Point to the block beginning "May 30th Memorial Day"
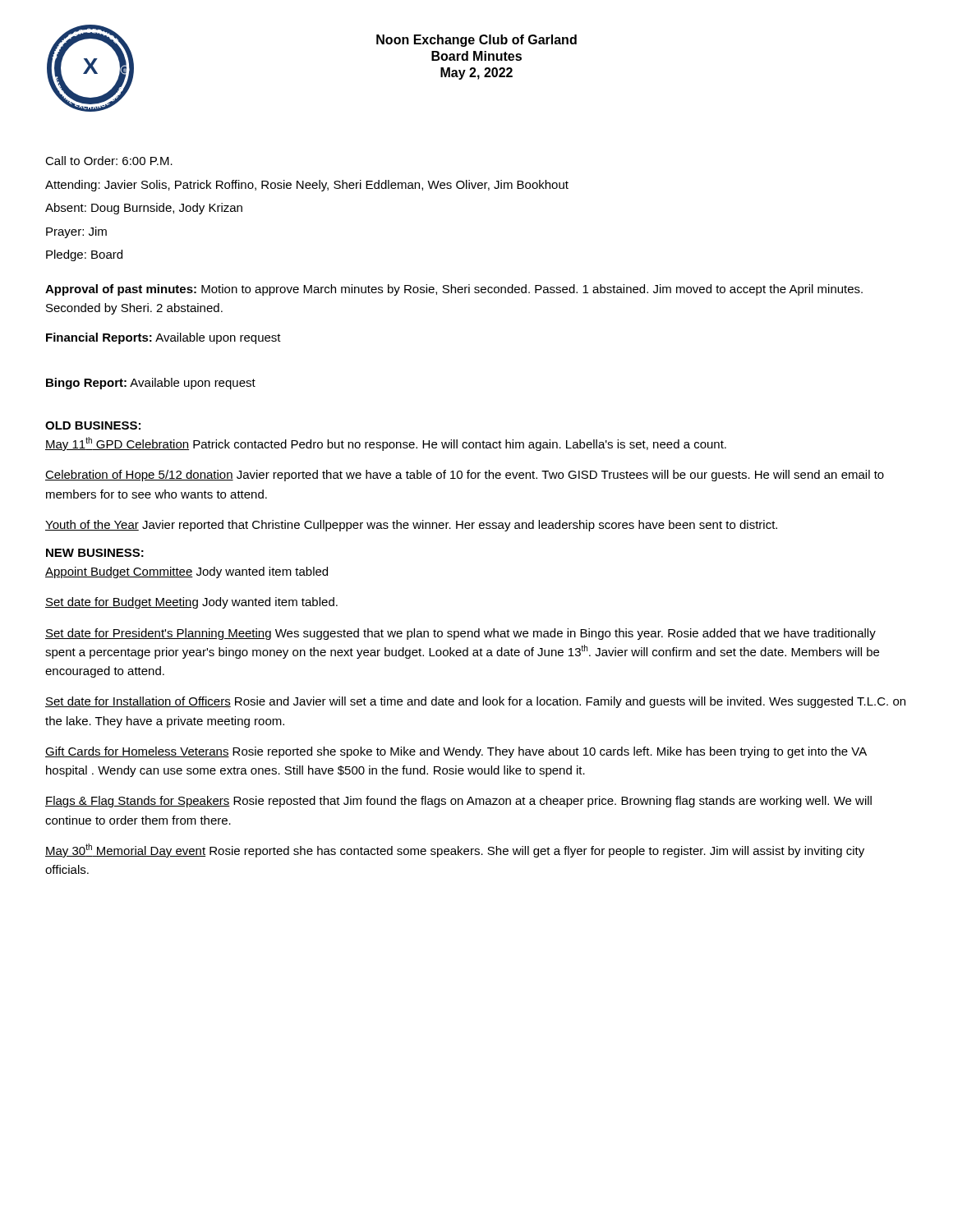Viewport: 953px width, 1232px height. tap(455, 859)
